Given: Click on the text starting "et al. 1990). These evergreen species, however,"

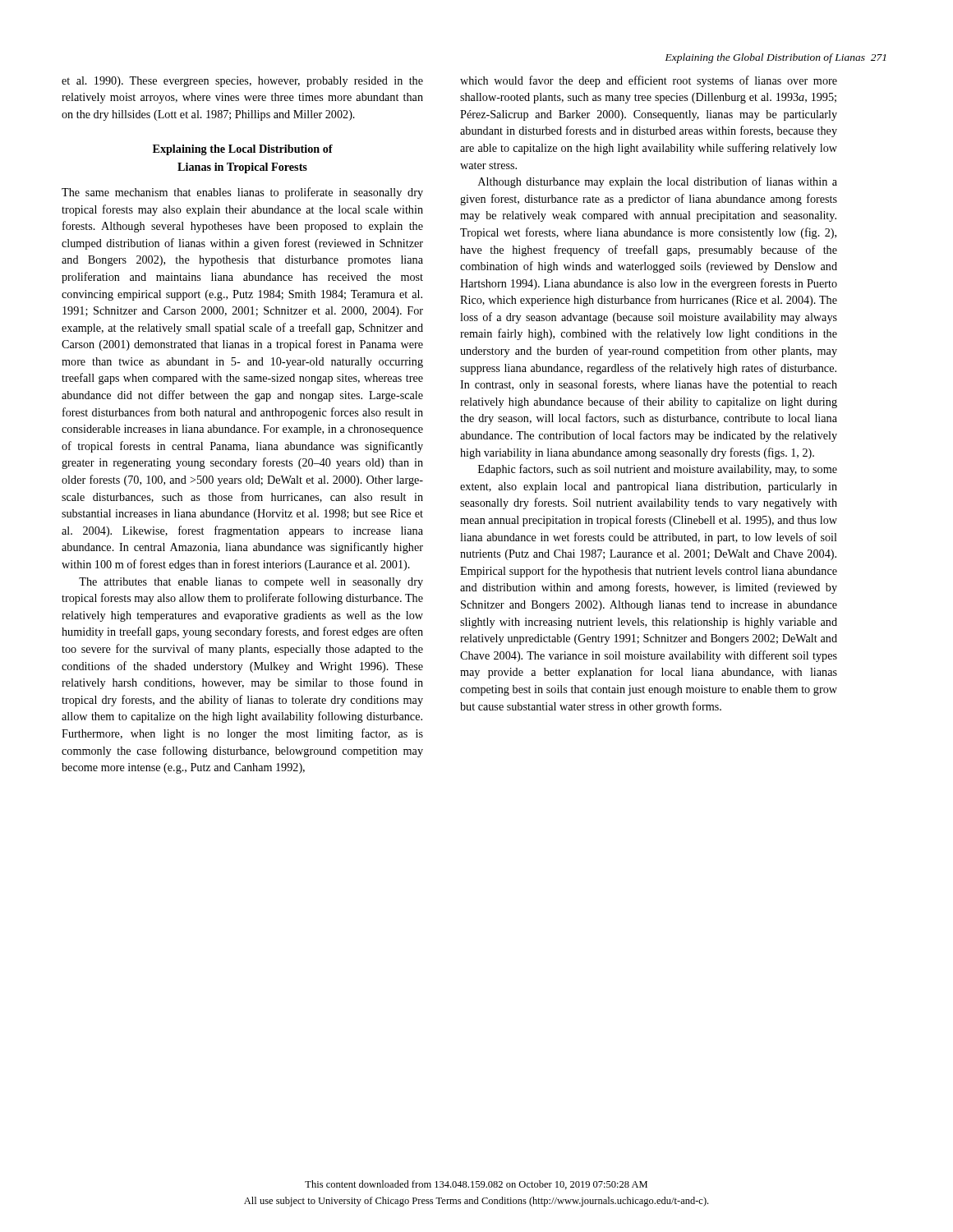Looking at the screenshot, I should [x=242, y=97].
